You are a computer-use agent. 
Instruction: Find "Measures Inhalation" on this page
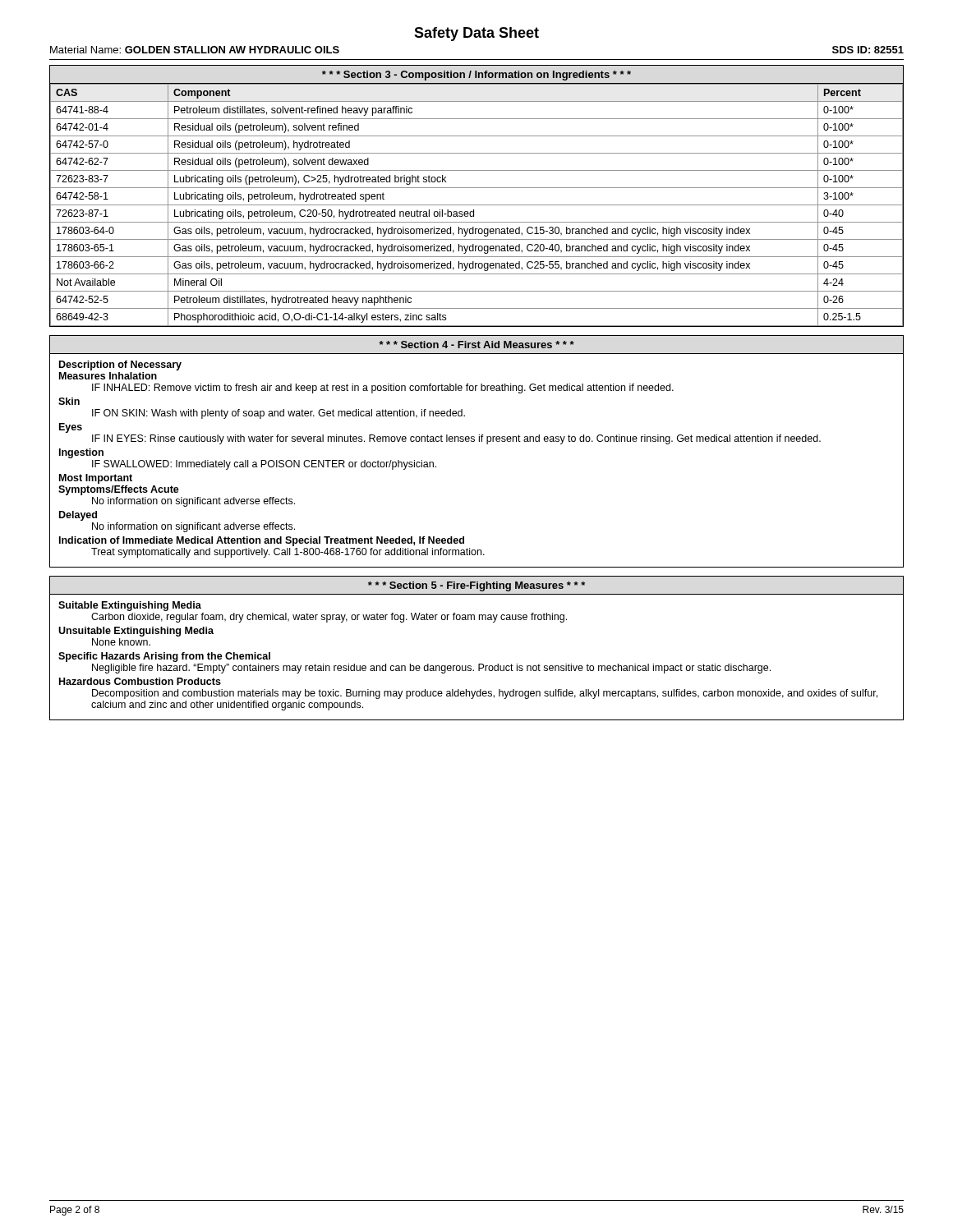coord(108,376)
